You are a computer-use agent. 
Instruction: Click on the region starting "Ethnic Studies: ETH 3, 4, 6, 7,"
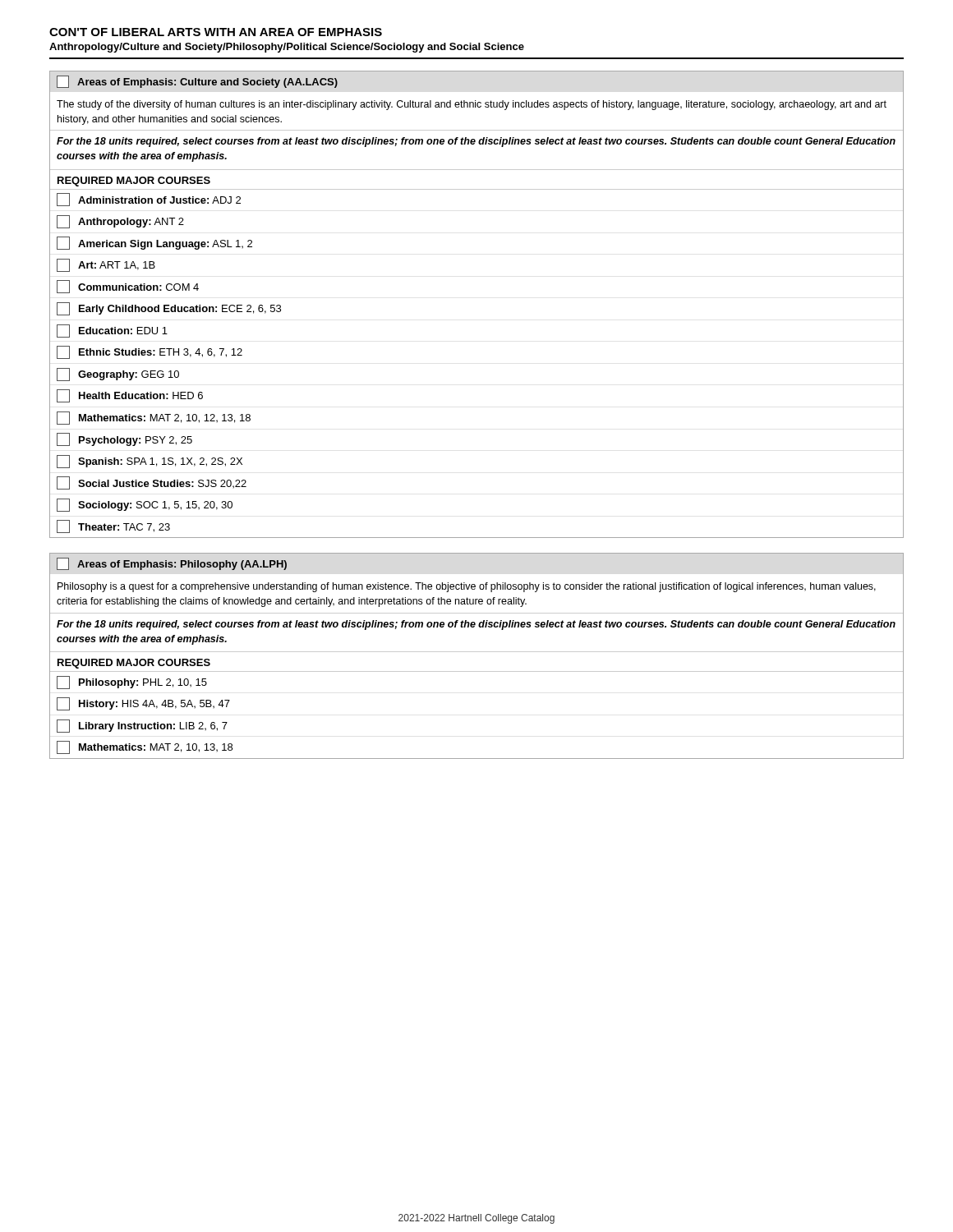point(150,352)
